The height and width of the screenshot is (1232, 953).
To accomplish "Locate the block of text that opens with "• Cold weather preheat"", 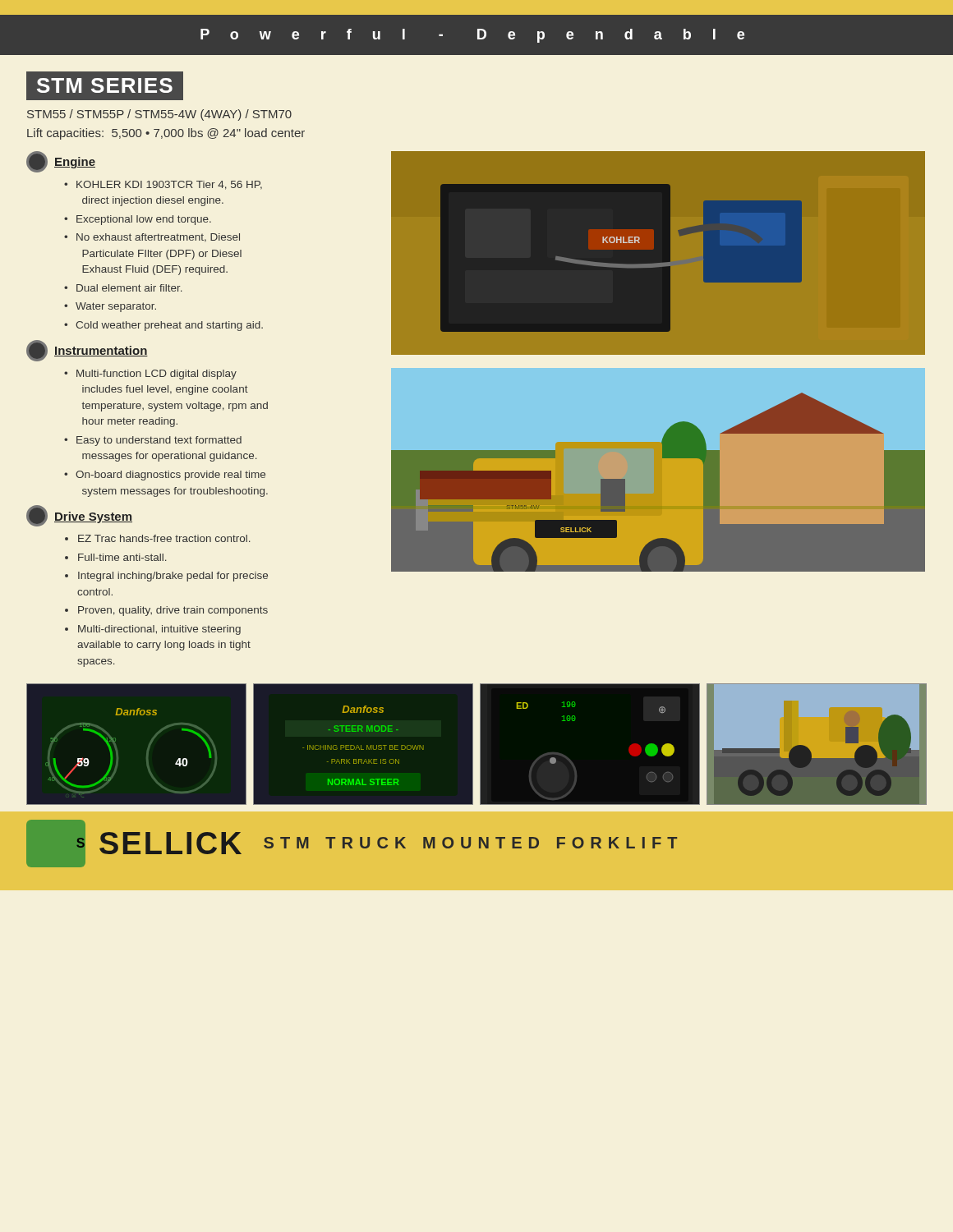I will click(164, 325).
